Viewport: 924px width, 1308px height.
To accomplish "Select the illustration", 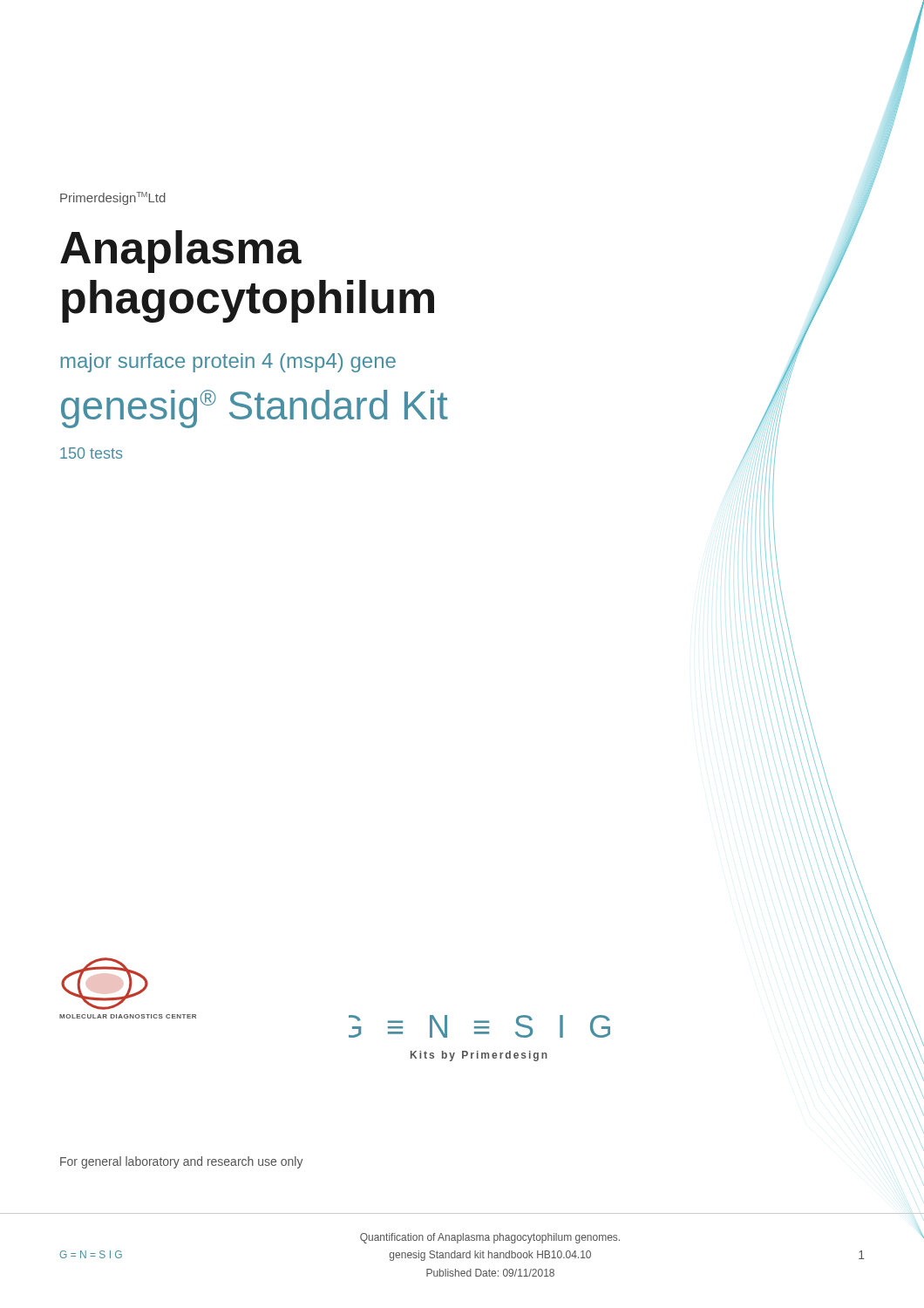I will tap(741, 619).
